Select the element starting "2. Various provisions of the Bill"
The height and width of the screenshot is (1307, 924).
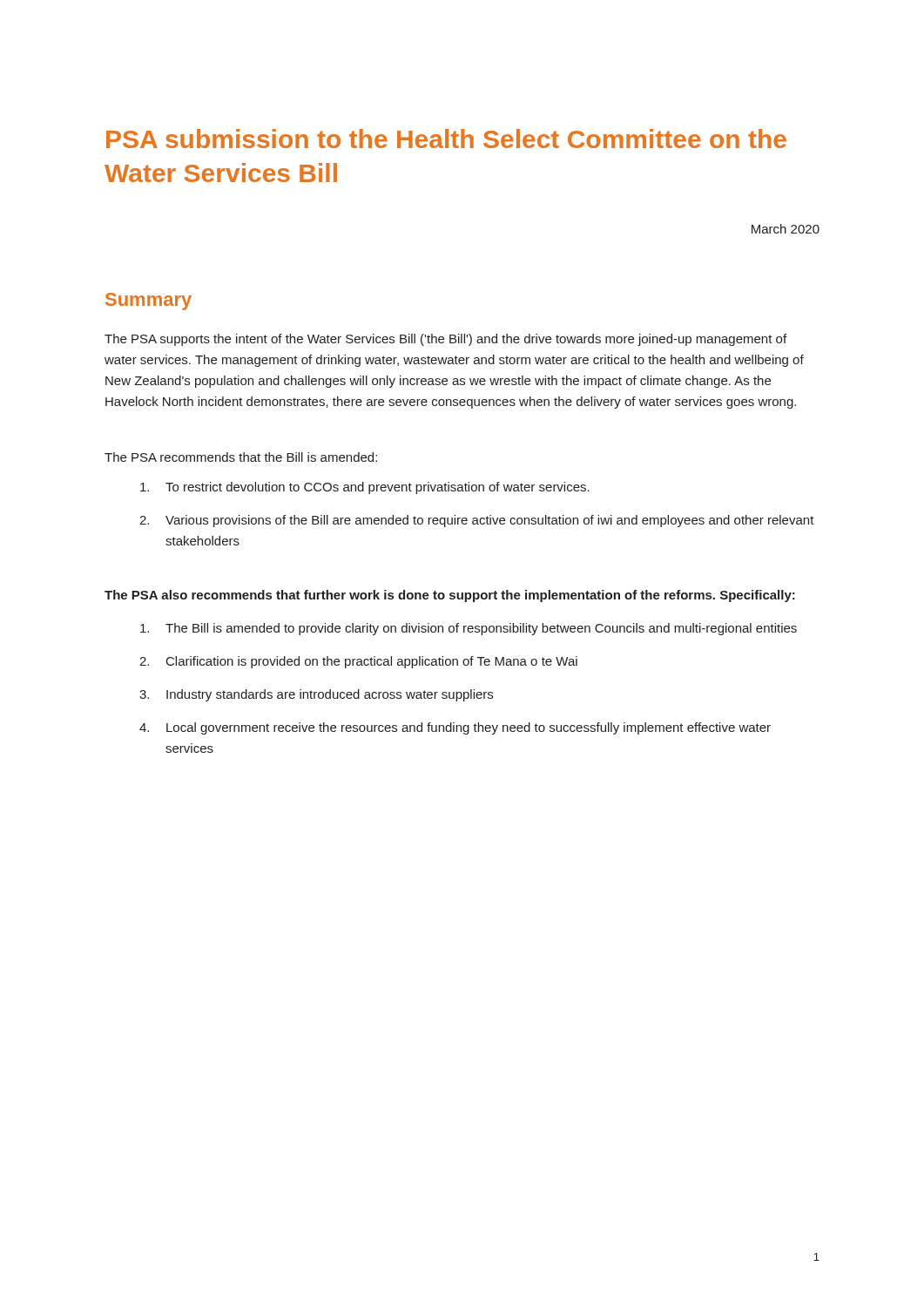(x=479, y=531)
